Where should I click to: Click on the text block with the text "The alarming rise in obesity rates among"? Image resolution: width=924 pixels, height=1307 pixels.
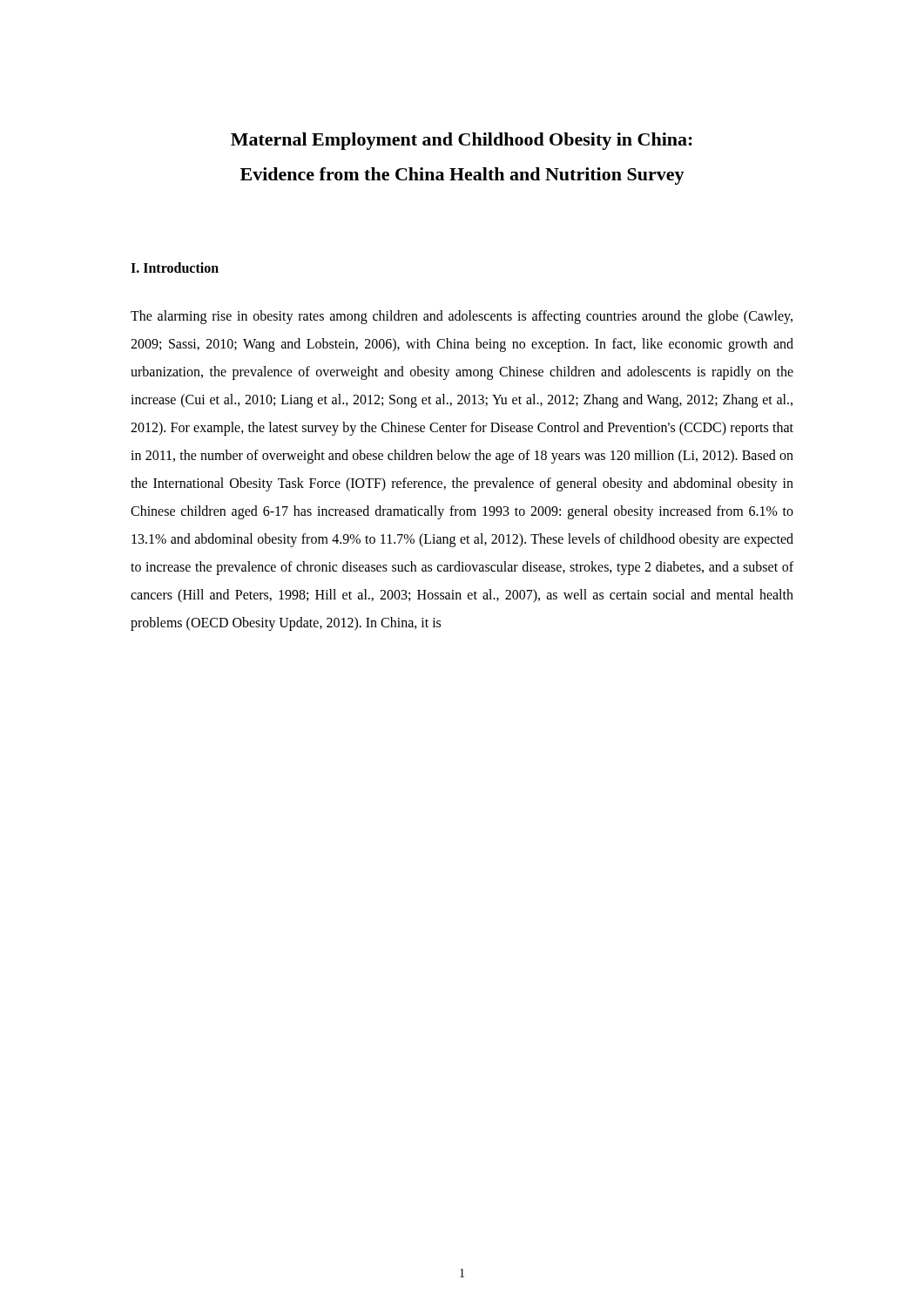coord(462,469)
